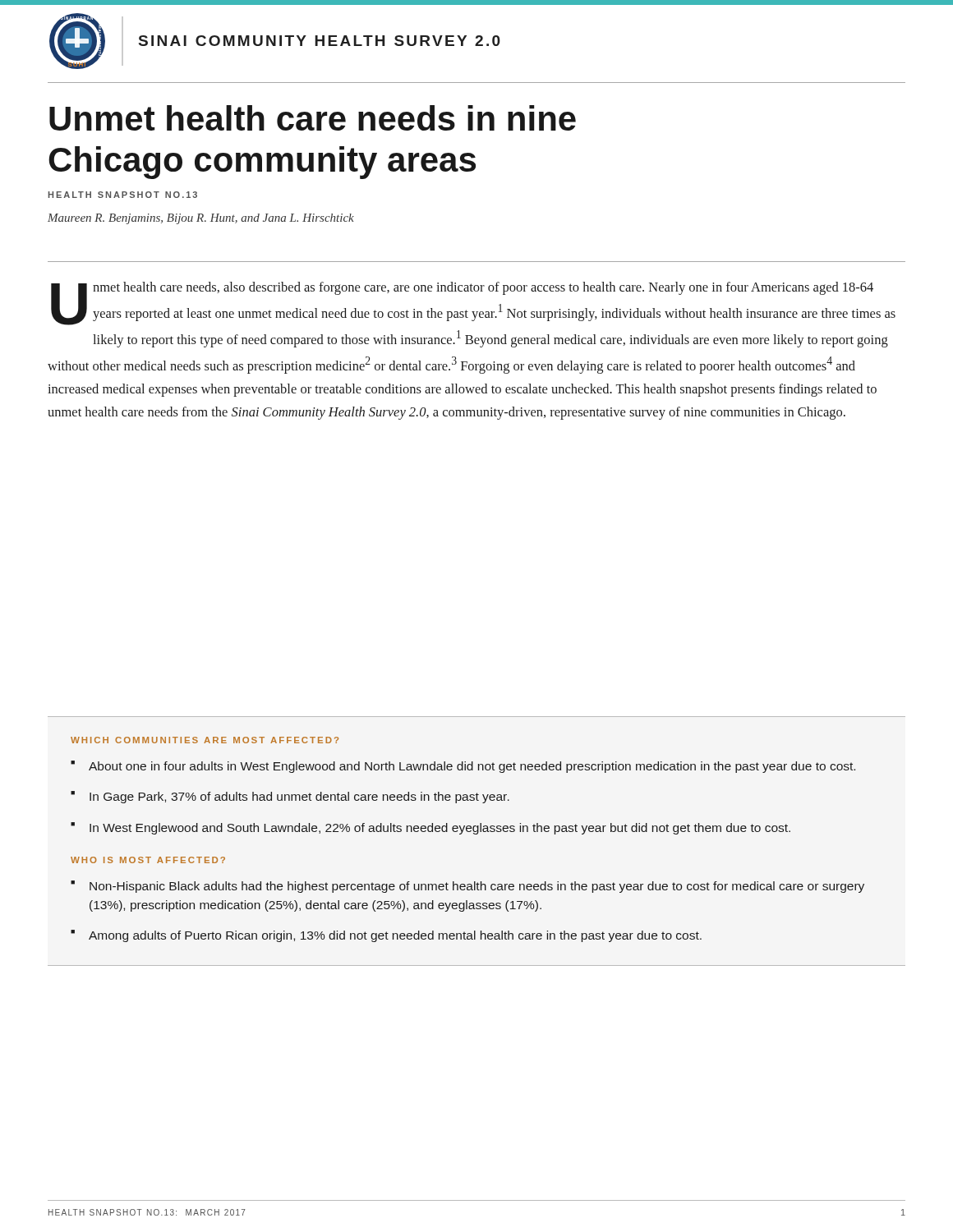Click the passage that begins "About one in four adults in"
Viewport: 953px width, 1232px height.
(473, 766)
